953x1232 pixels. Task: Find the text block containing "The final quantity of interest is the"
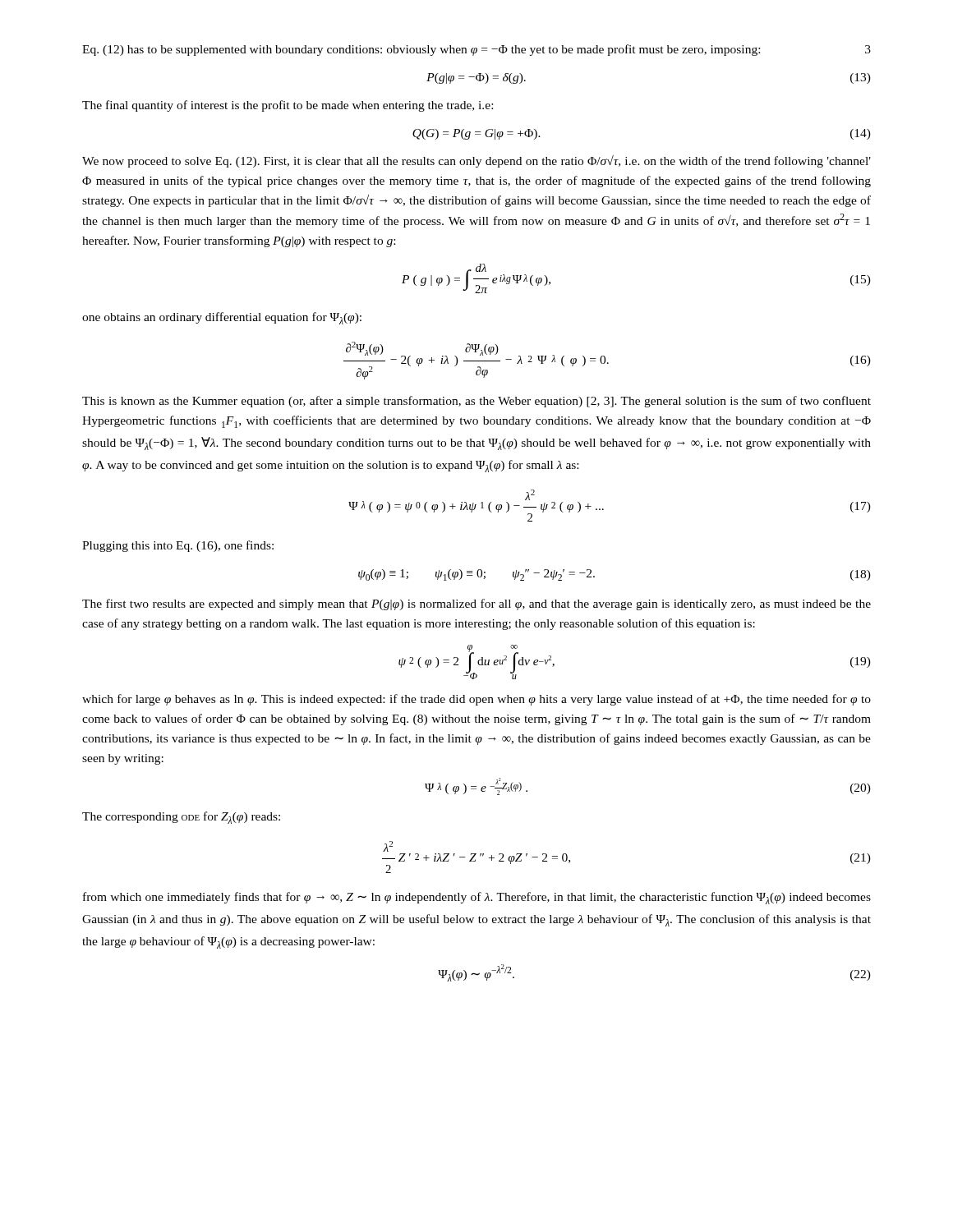pyautogui.click(x=476, y=105)
